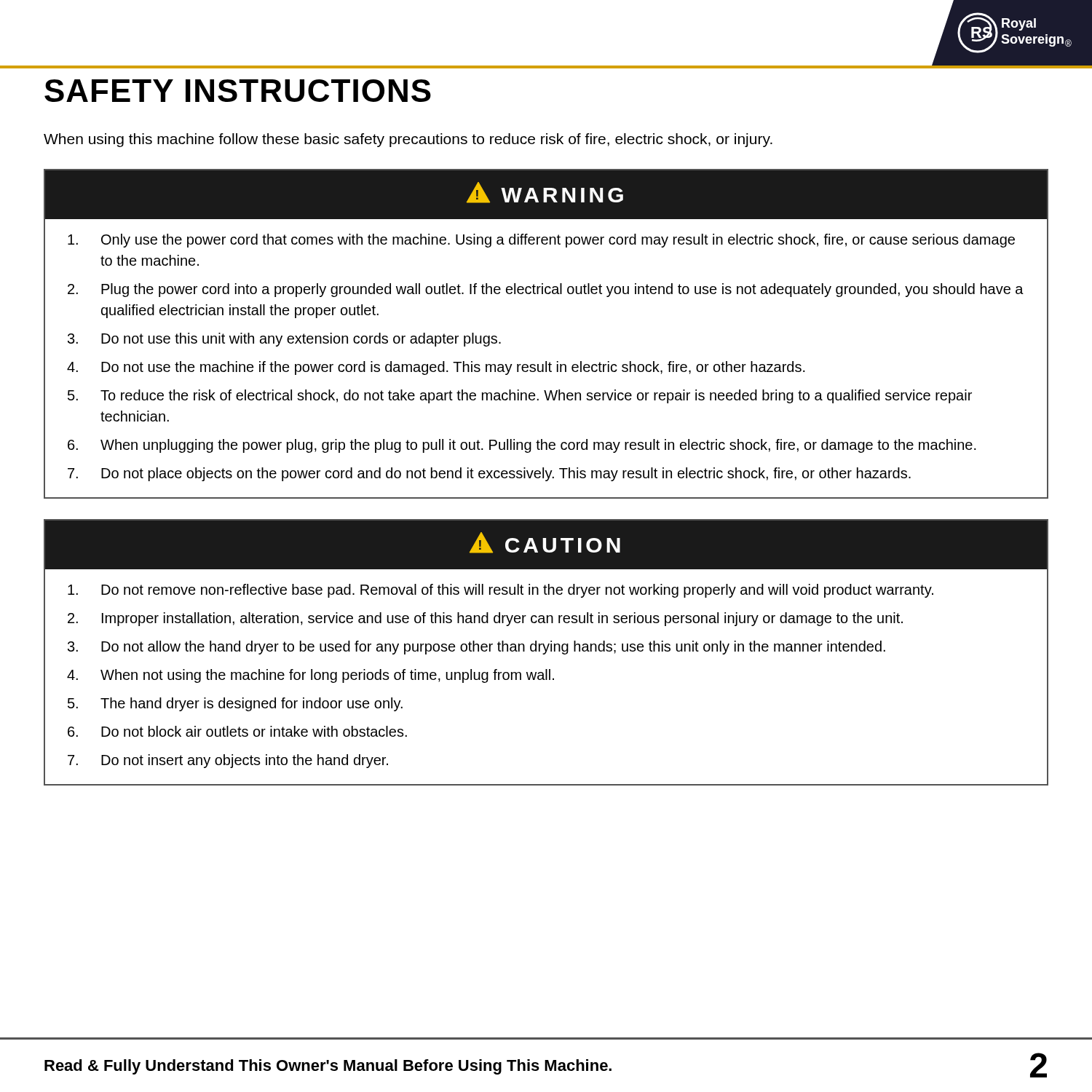Select the list item that says "3.Do not use this unit with any"
Image resolution: width=1092 pixels, height=1092 pixels.
point(284,340)
